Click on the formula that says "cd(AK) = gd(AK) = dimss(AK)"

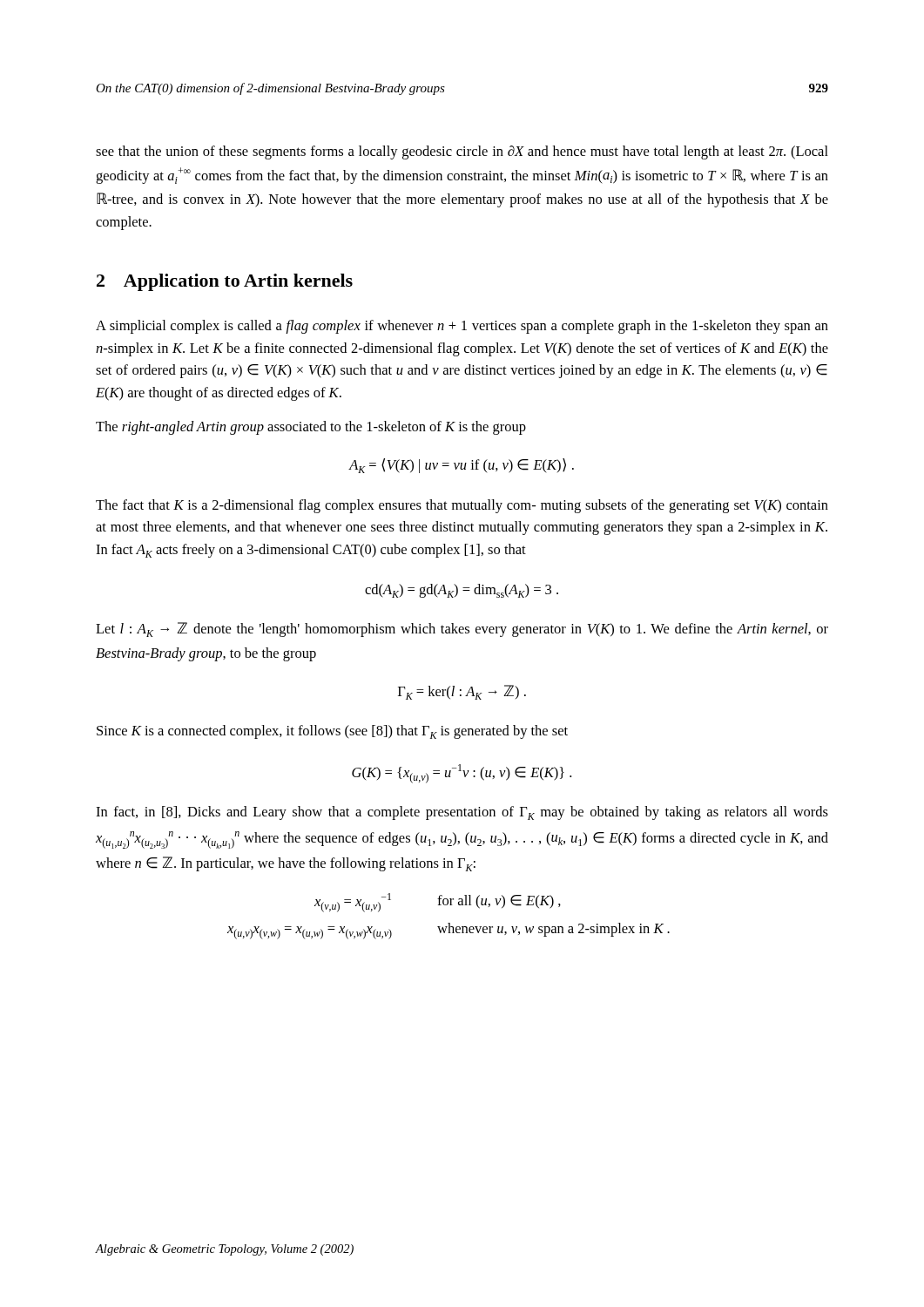click(462, 591)
